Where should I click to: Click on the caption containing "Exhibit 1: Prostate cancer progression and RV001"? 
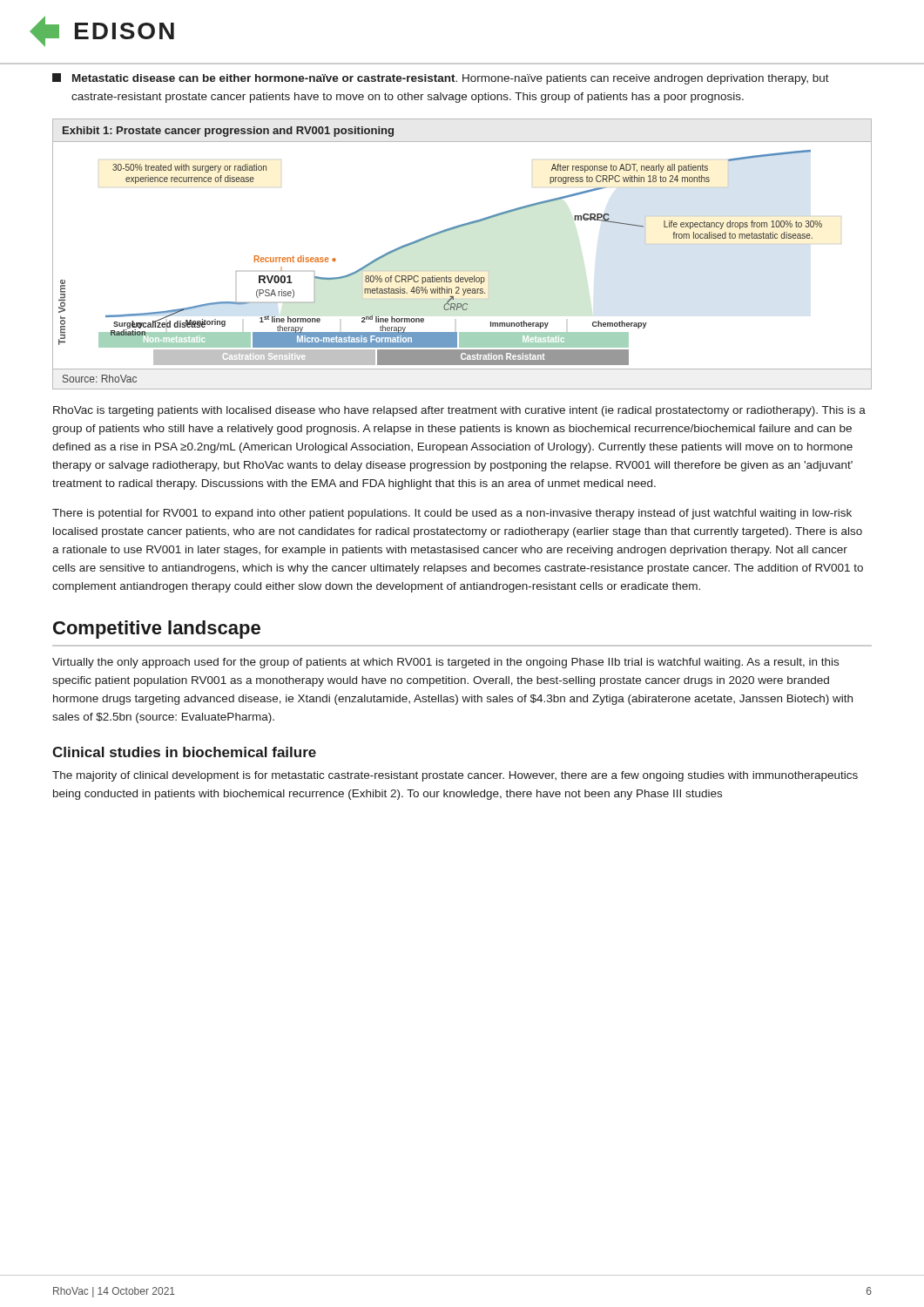click(x=228, y=130)
